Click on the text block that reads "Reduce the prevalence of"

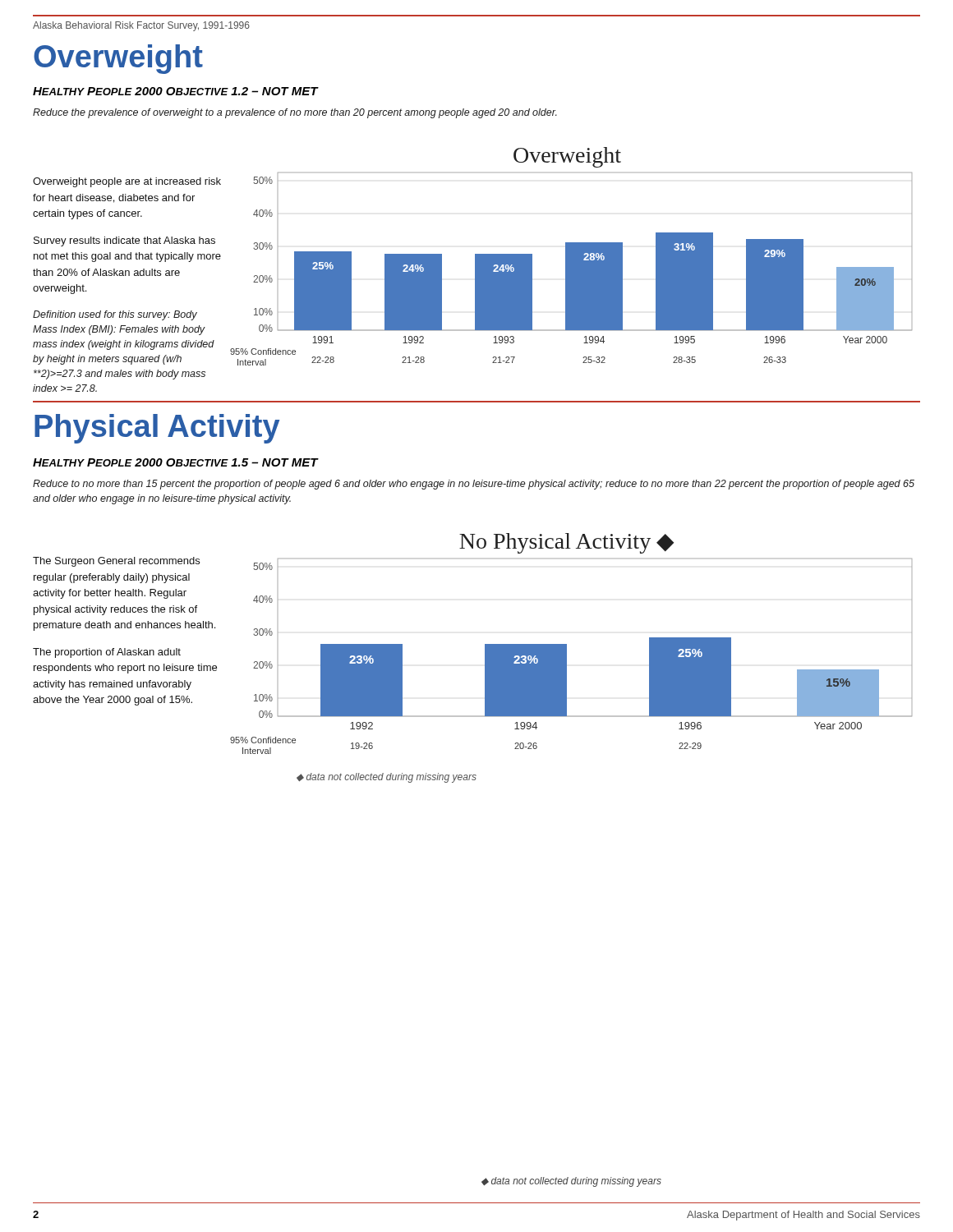pos(295,113)
